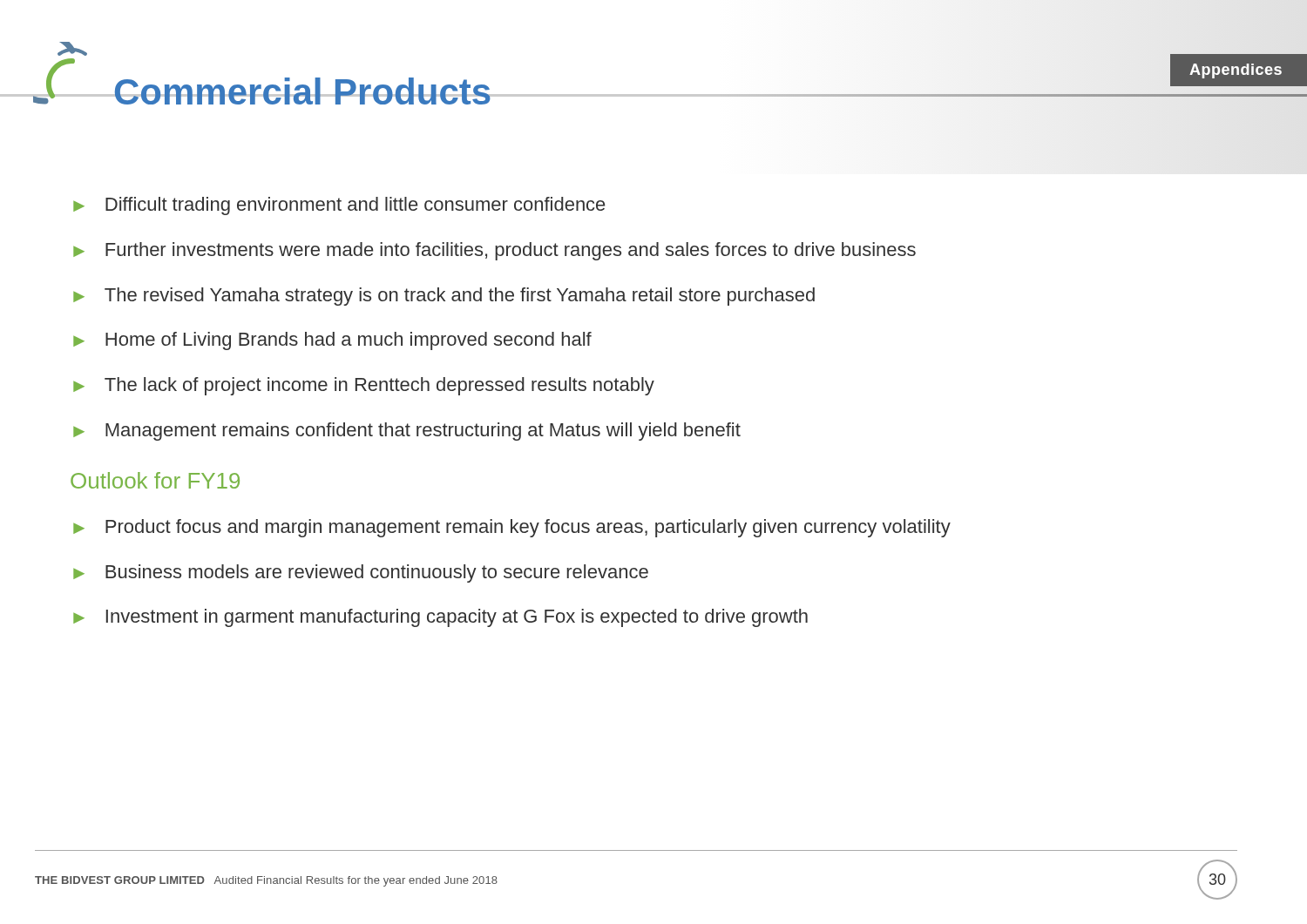
Task: Find the logo
Action: [x=72, y=87]
